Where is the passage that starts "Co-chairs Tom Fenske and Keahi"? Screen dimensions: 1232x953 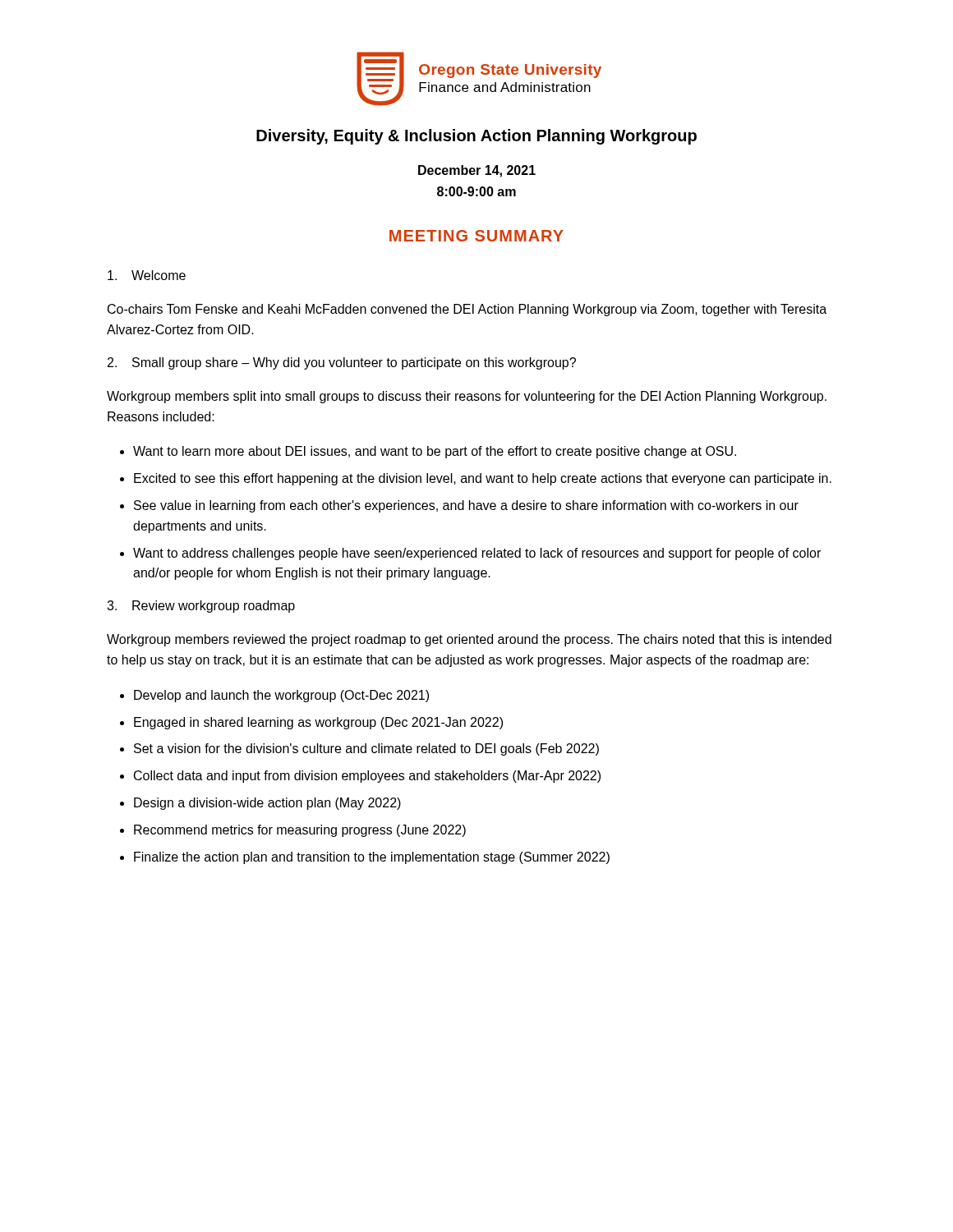click(x=467, y=320)
